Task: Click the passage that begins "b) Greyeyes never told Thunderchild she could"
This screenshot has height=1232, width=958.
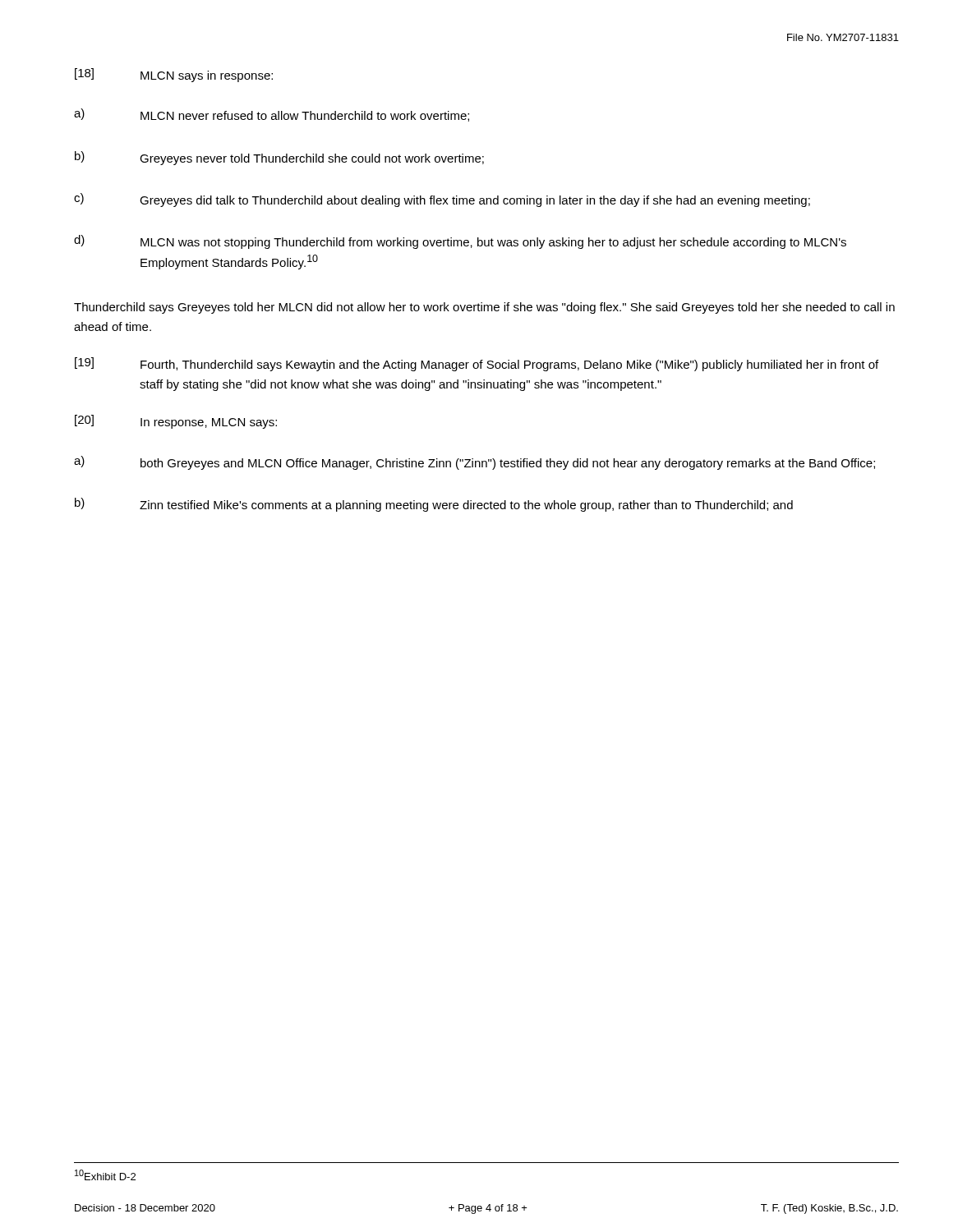Action: (x=486, y=158)
